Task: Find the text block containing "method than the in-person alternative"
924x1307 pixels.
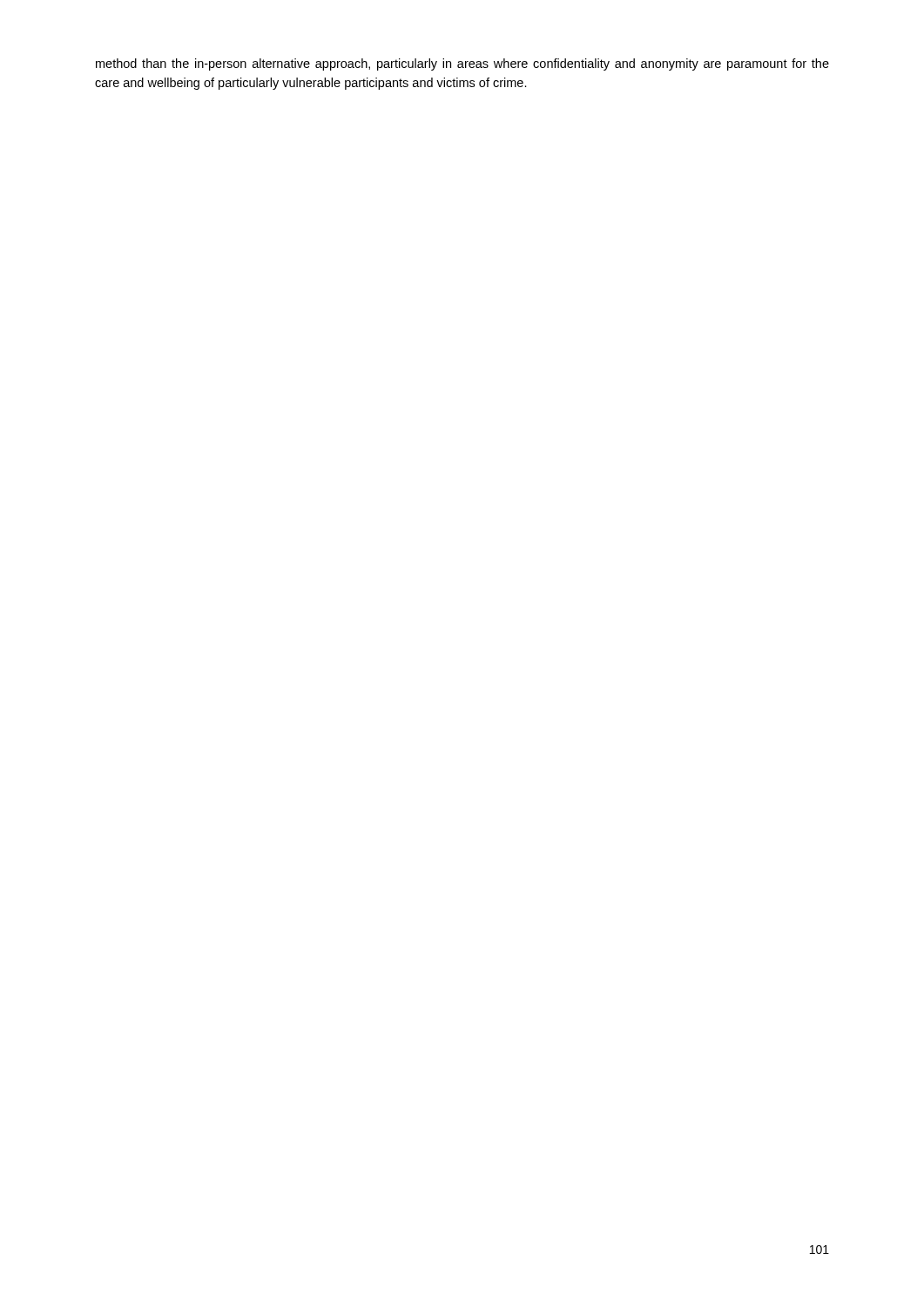Action: pos(462,73)
